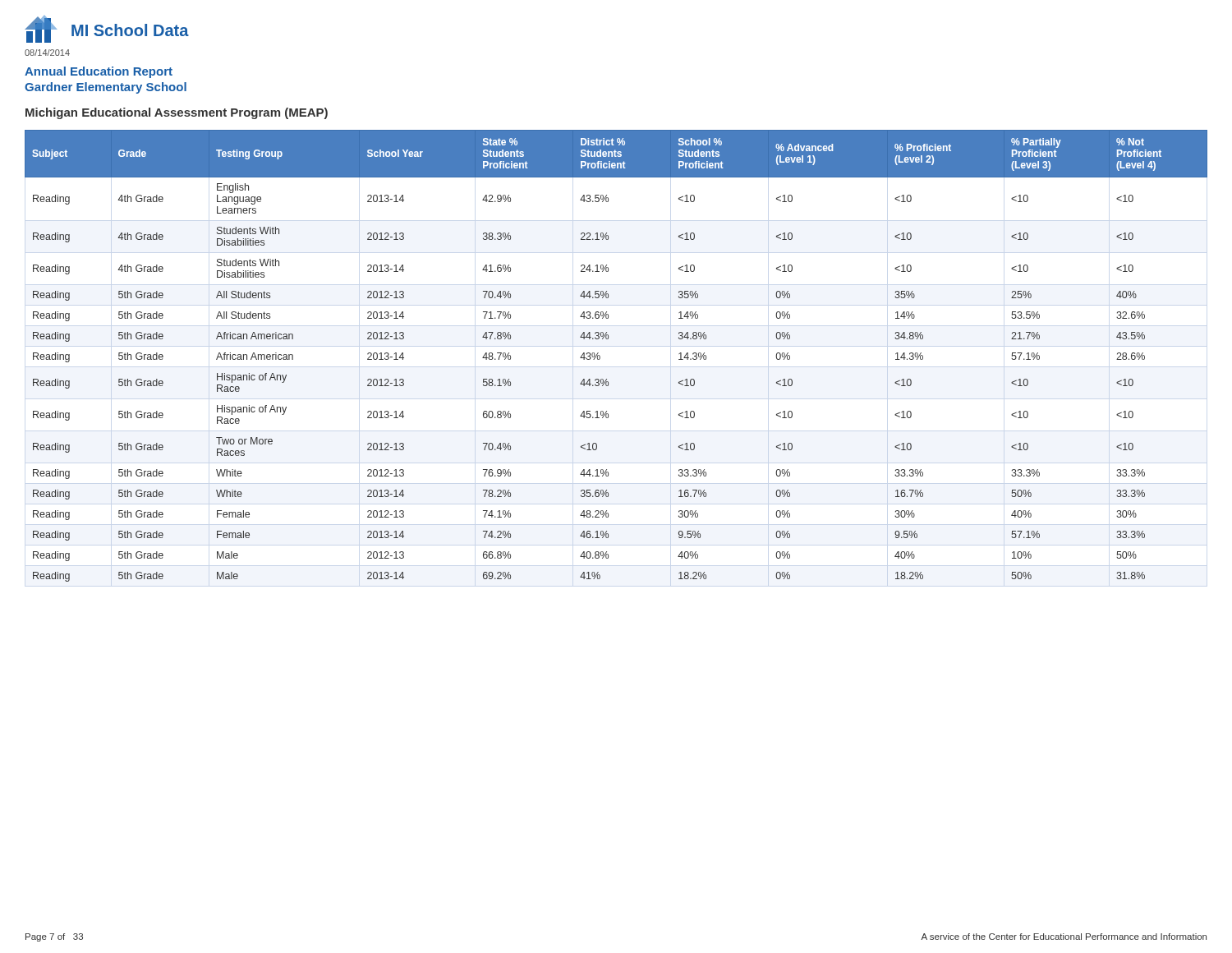1232x953 pixels.
Task: Find the block starting "Annual Education Report"
Action: point(99,71)
